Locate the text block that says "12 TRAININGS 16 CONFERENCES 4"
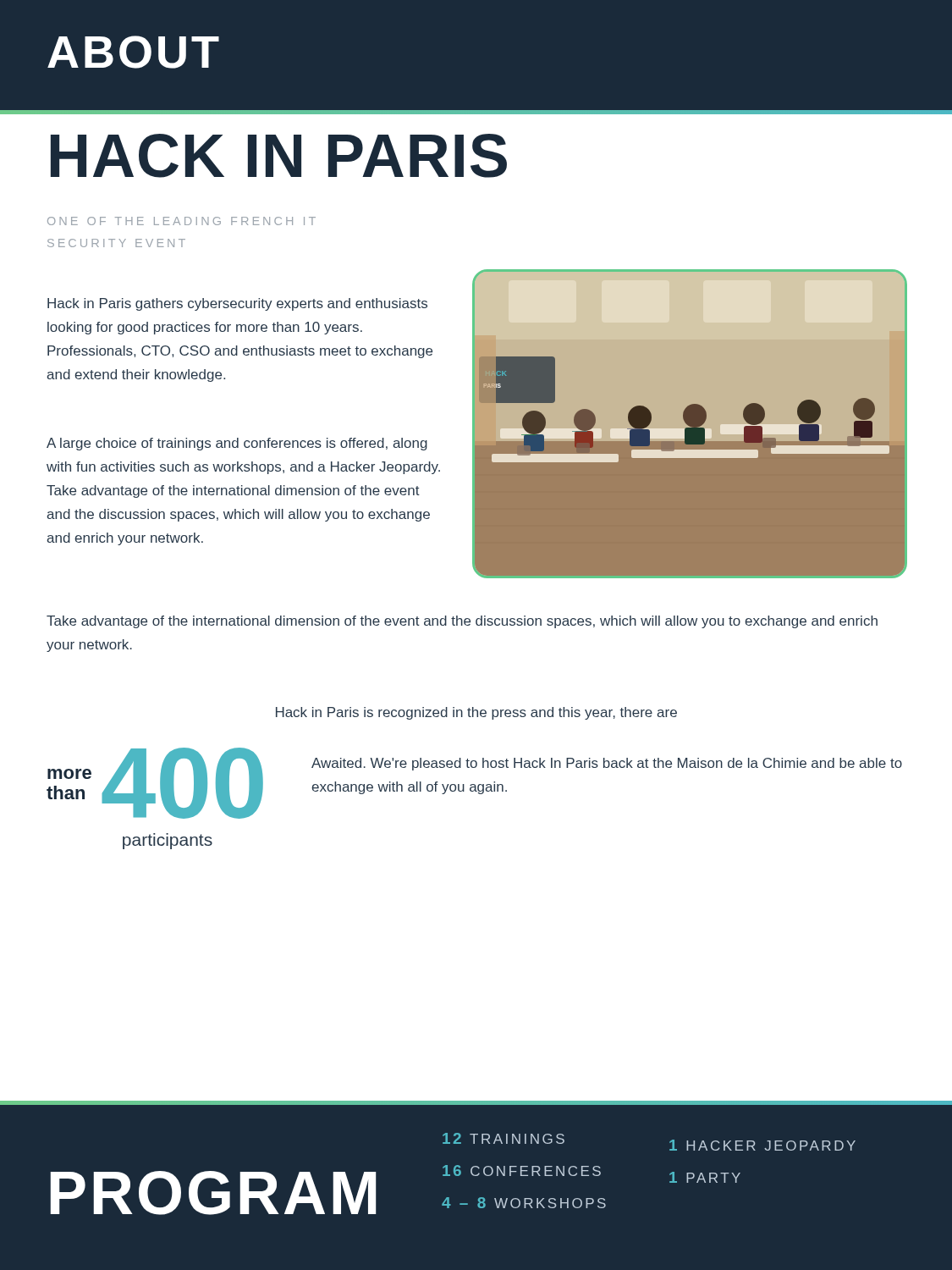Viewport: 952px width, 1270px height. click(525, 1171)
